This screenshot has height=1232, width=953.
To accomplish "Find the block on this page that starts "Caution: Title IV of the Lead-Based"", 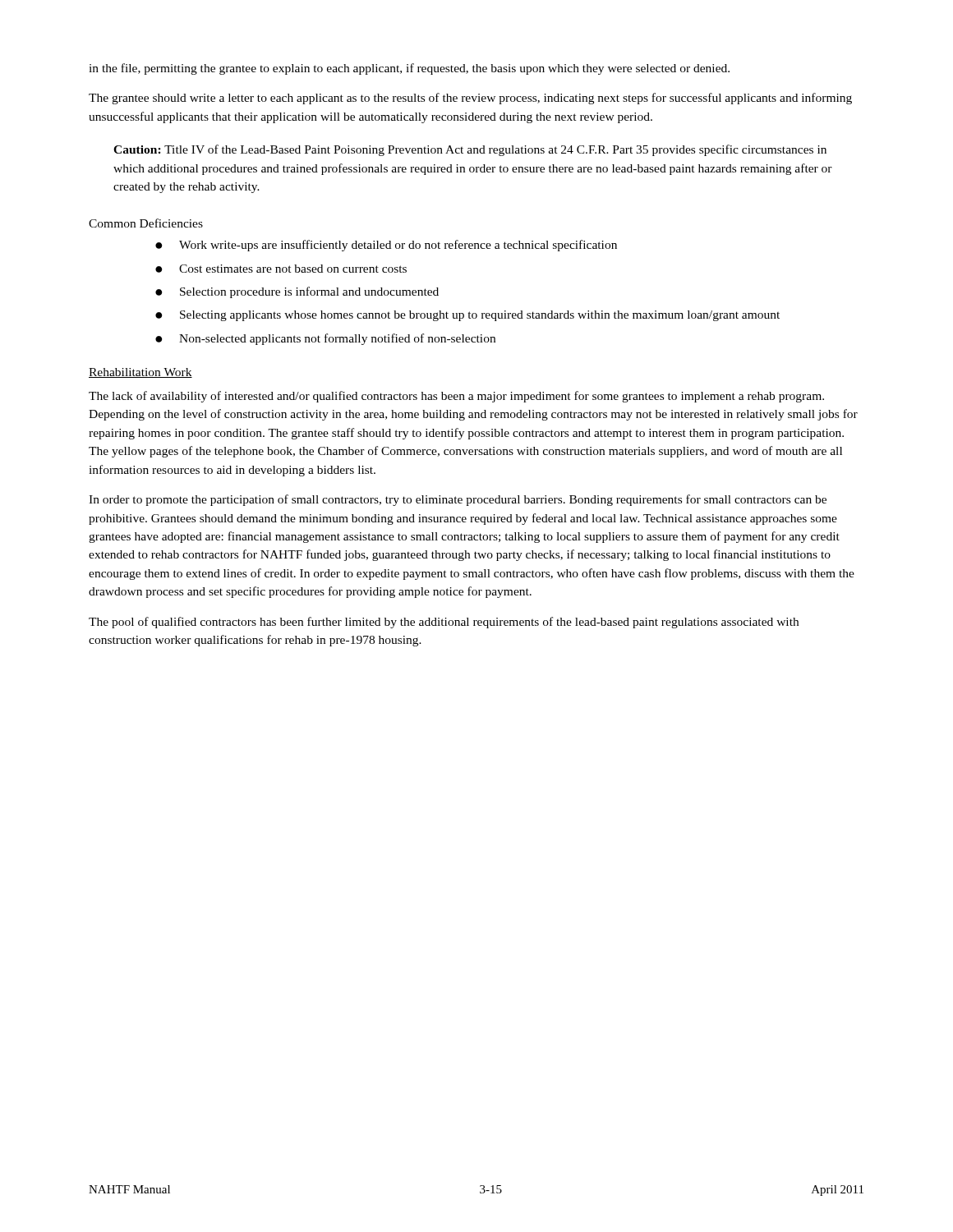I will tap(473, 168).
